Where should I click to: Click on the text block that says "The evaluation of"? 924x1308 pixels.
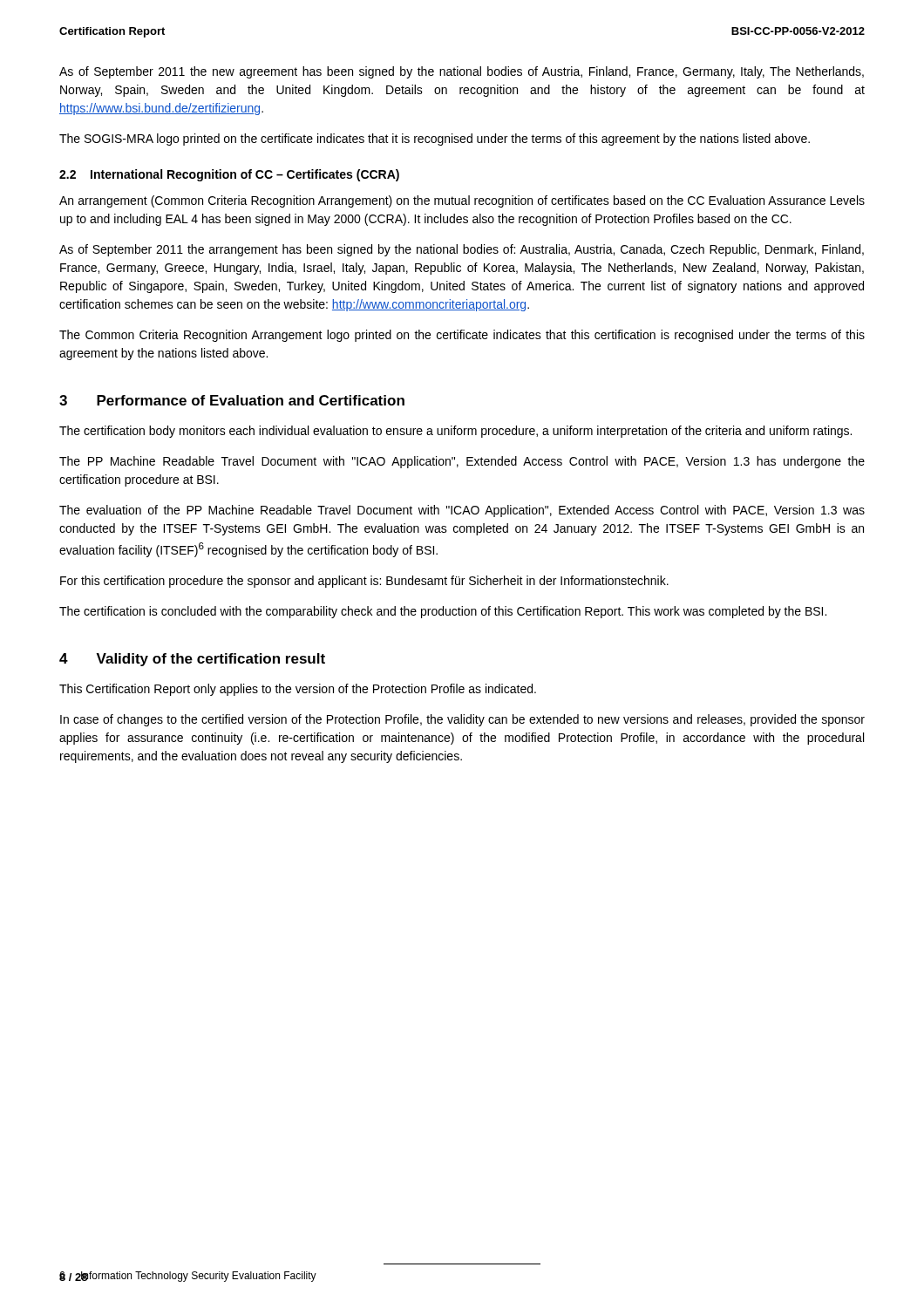462,530
